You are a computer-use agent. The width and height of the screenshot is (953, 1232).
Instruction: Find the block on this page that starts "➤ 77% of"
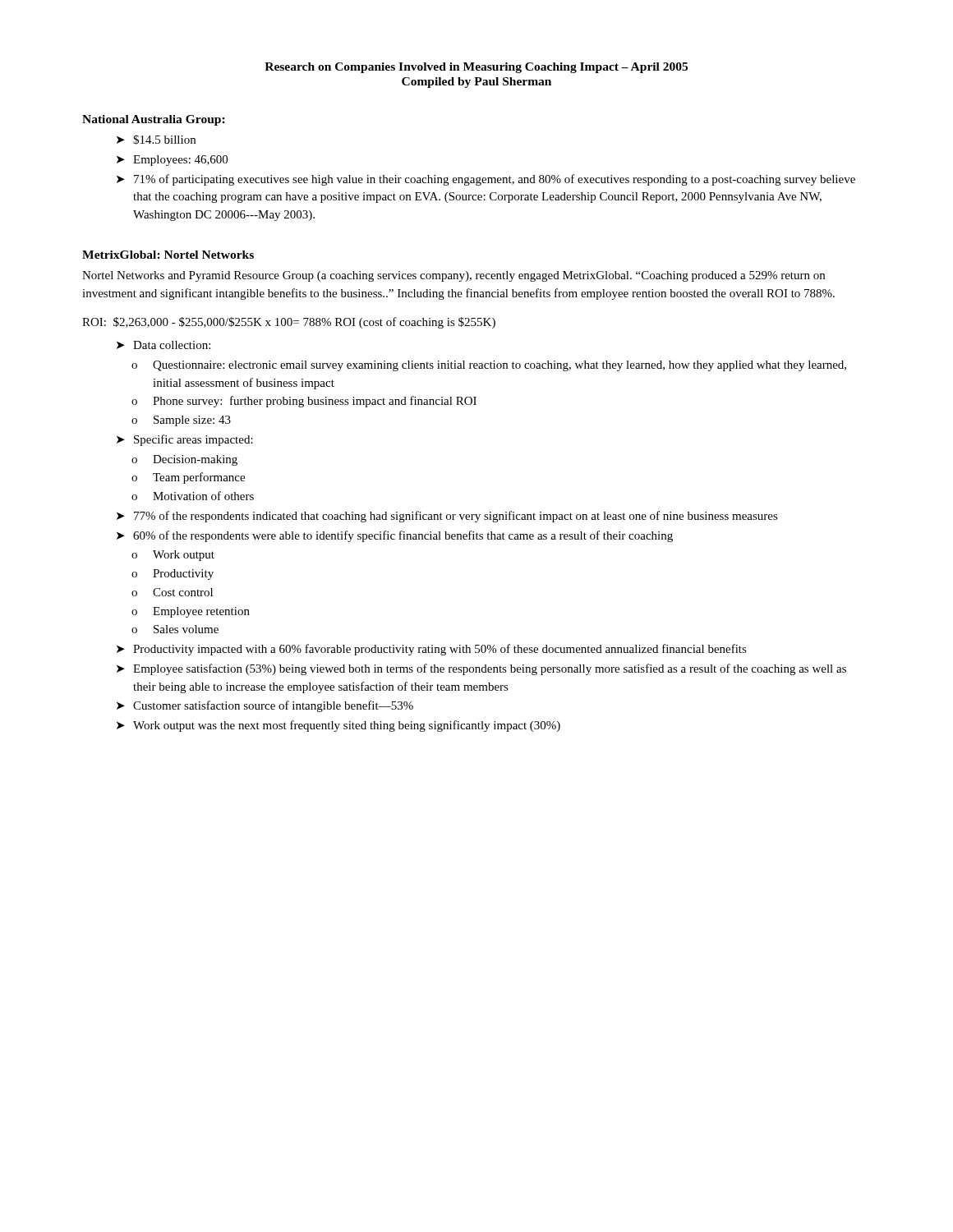[x=493, y=516]
